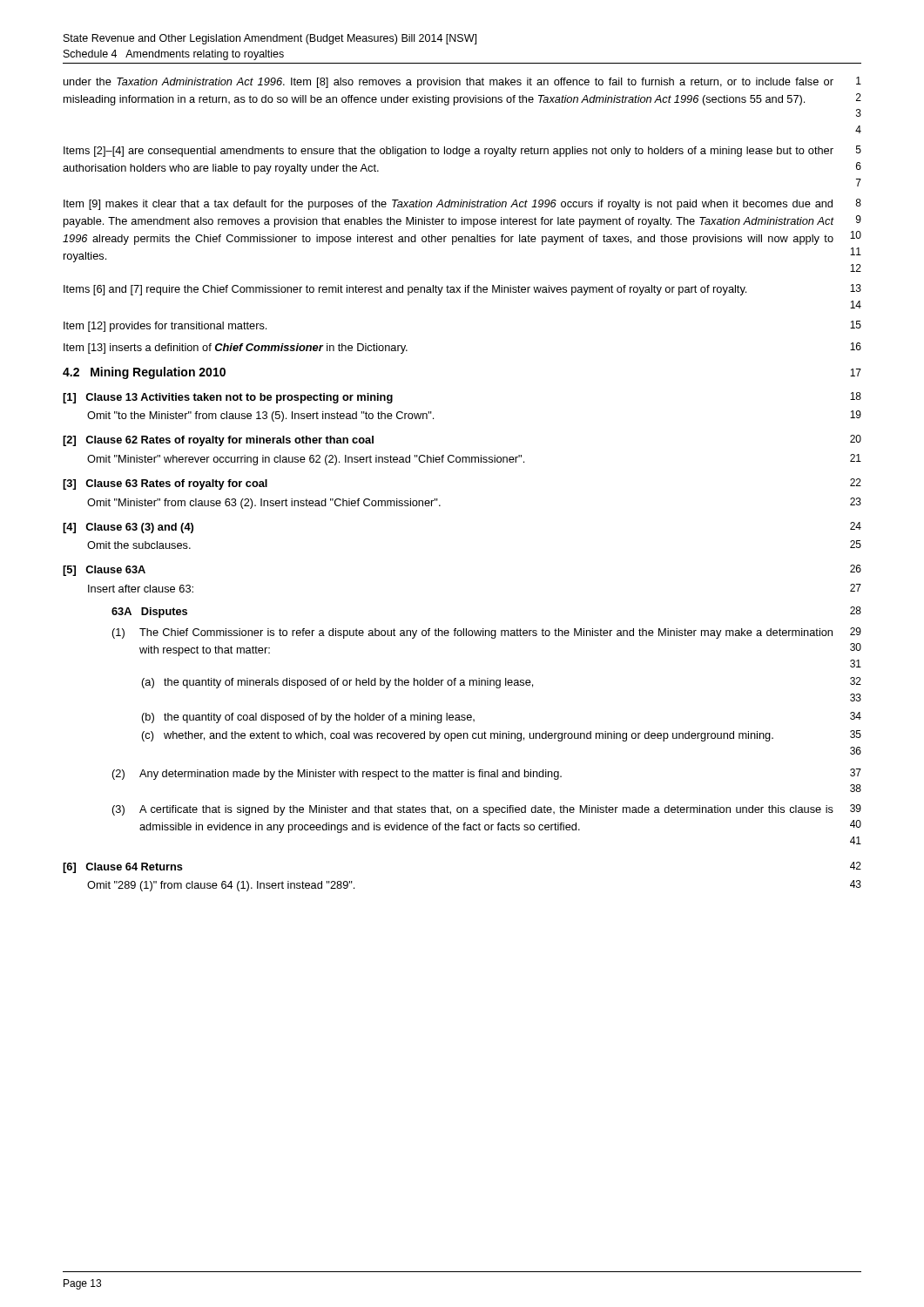
Task: Where is the passage that starts "Item [13] inserts a definition of Chief"?
Action: (x=229, y=348)
